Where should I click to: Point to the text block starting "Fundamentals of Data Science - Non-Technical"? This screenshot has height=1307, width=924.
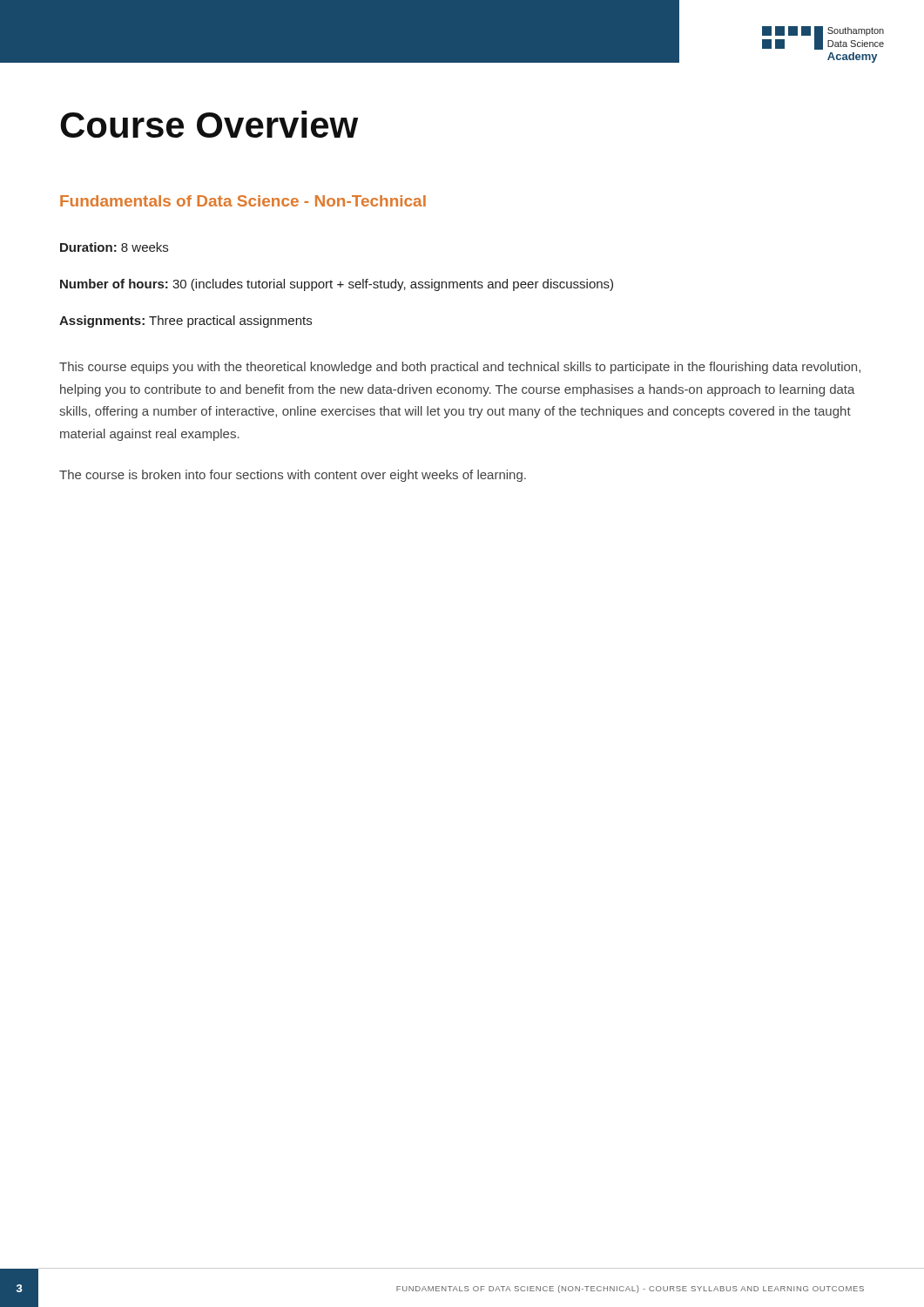(243, 201)
